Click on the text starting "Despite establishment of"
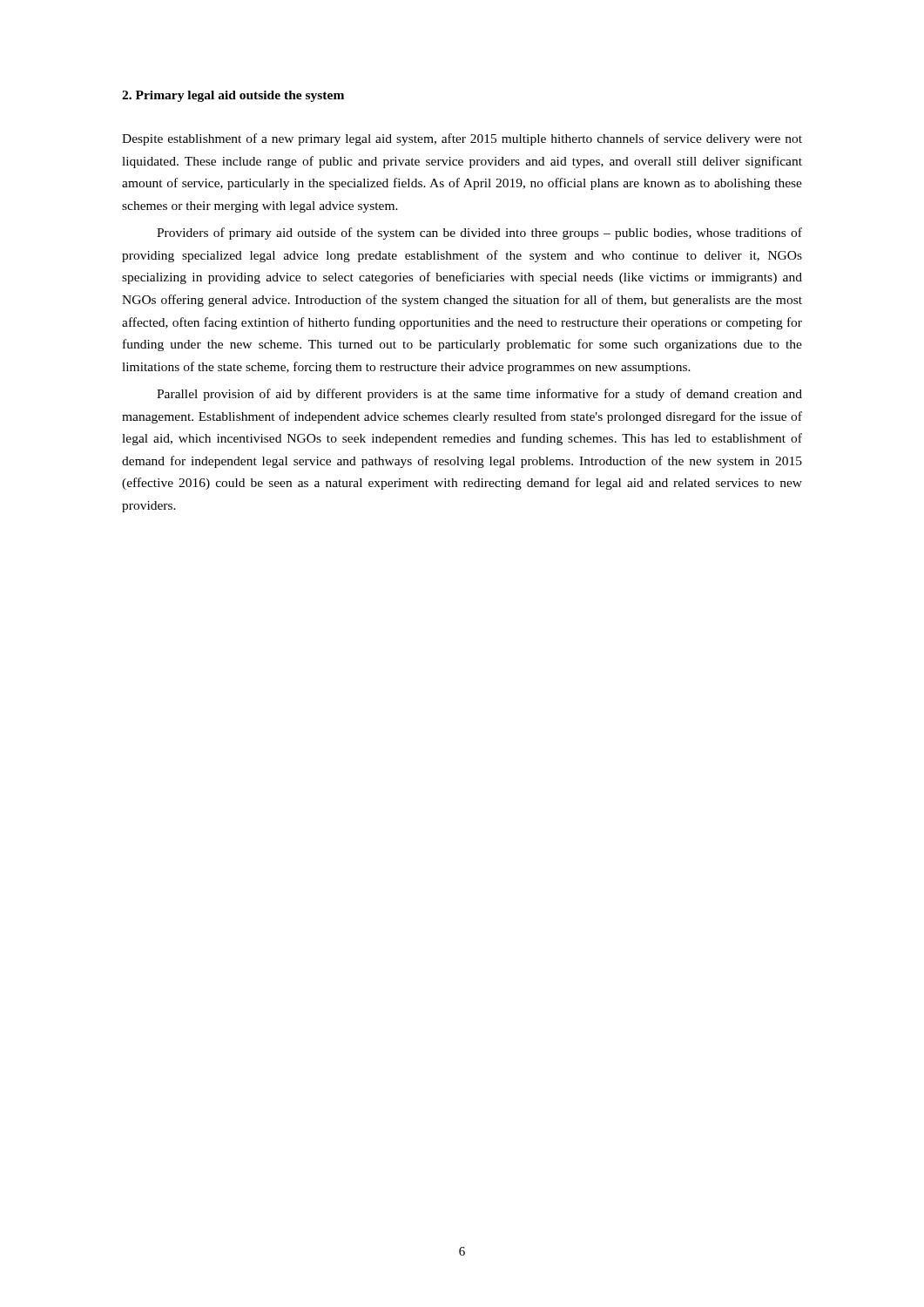 [x=462, y=322]
